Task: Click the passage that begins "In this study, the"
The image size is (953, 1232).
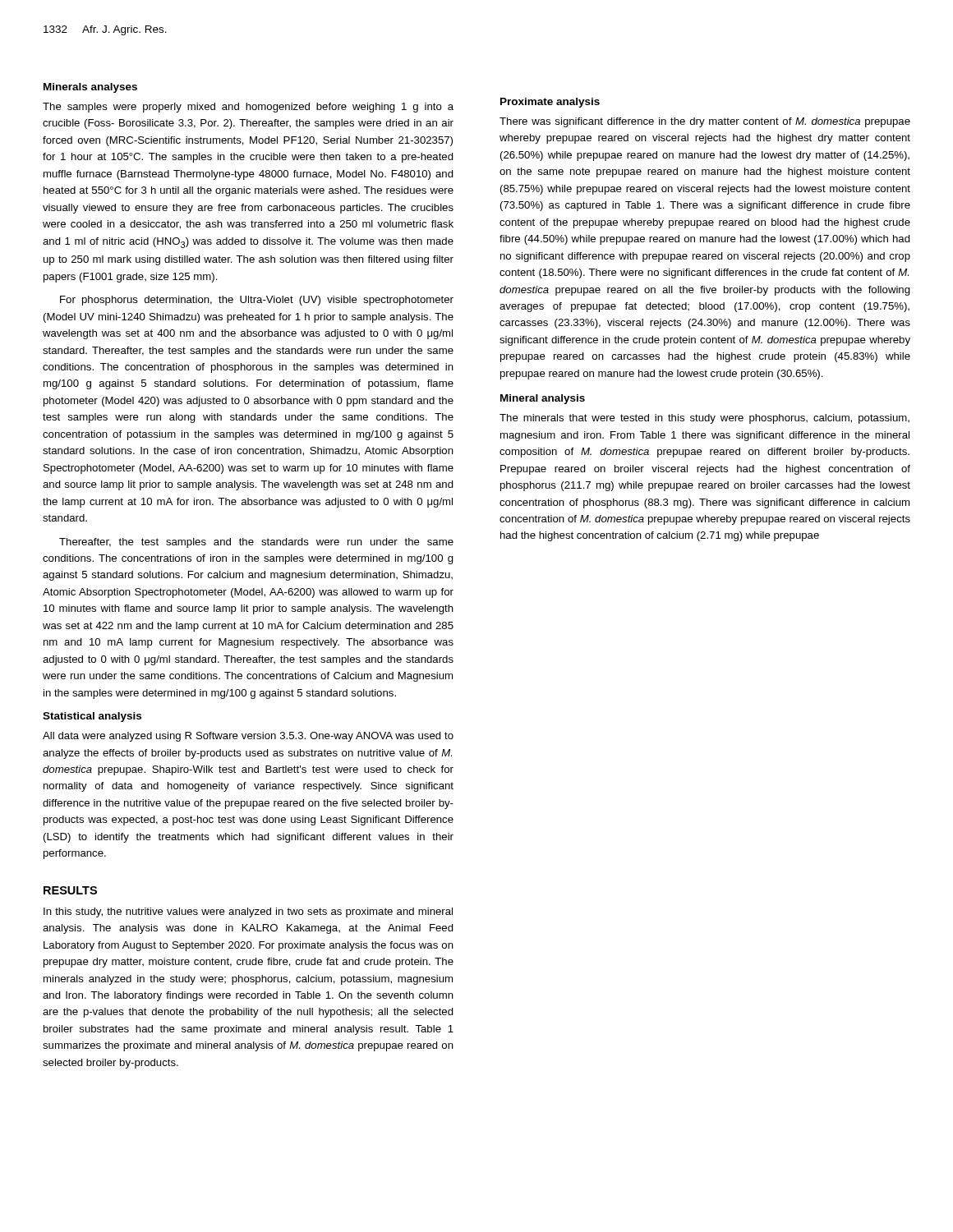Action: [248, 987]
